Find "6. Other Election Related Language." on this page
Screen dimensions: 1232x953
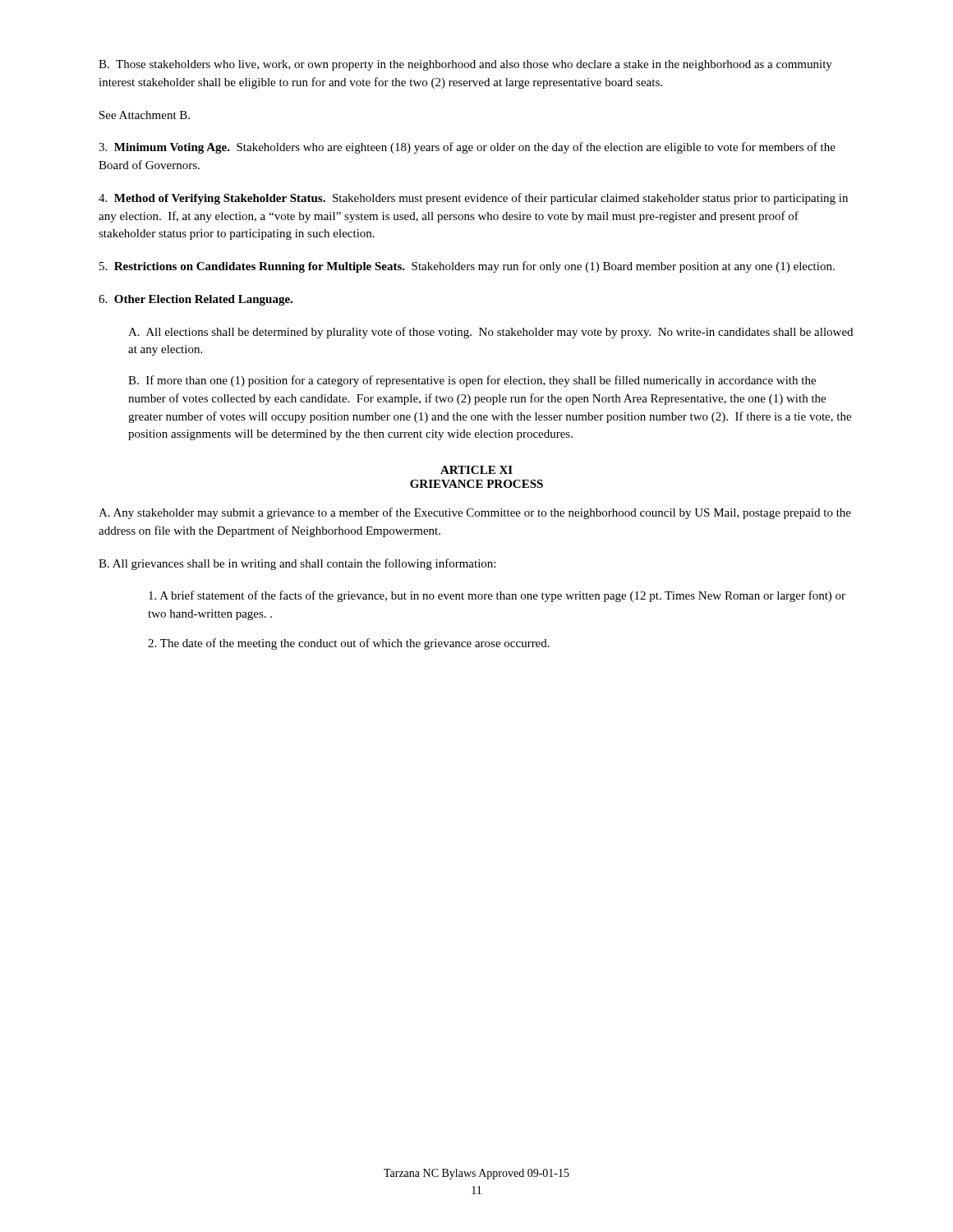coord(196,299)
